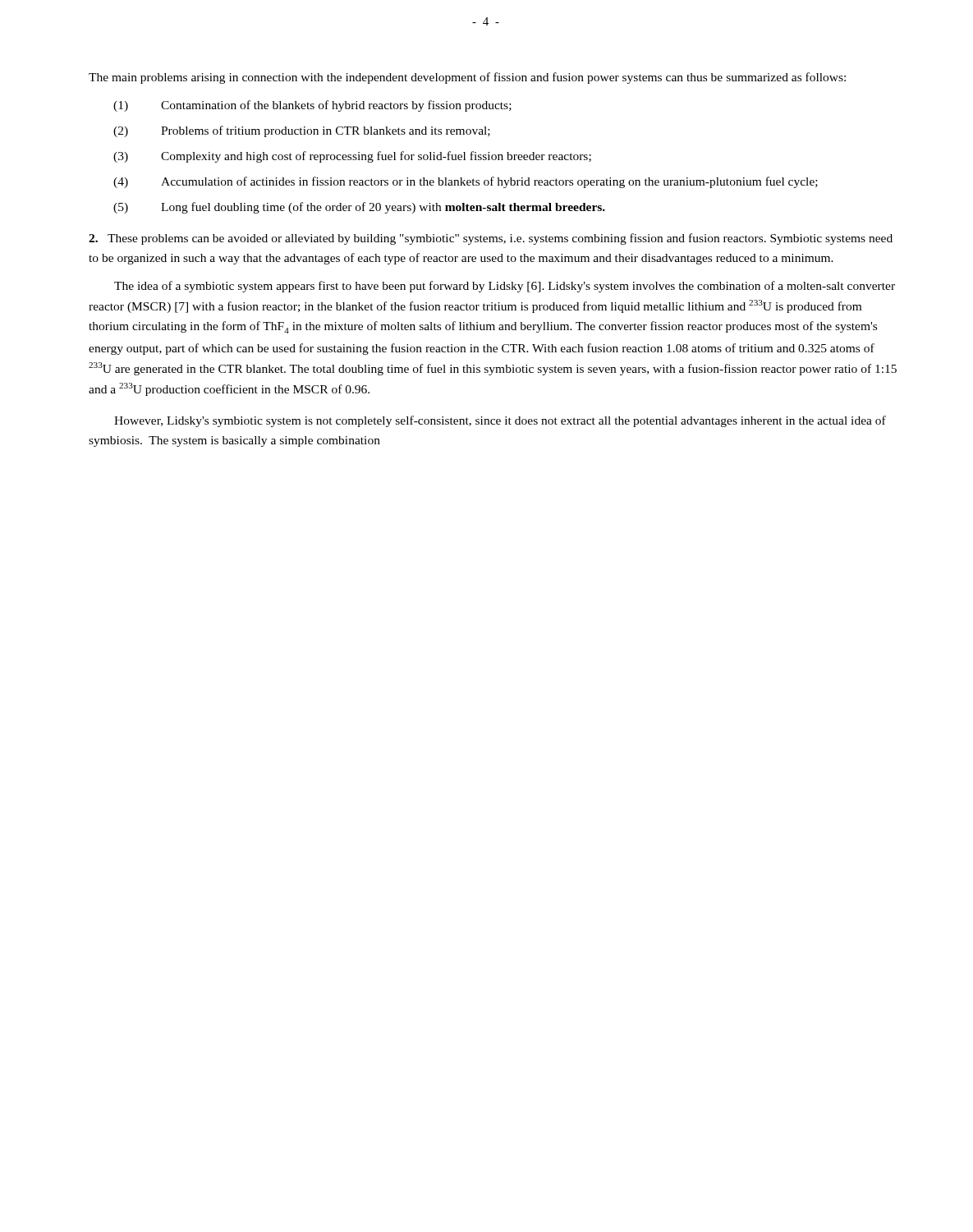973x1232 pixels.
Task: Select the text block that reads "The idea of a"
Action: click(x=494, y=338)
